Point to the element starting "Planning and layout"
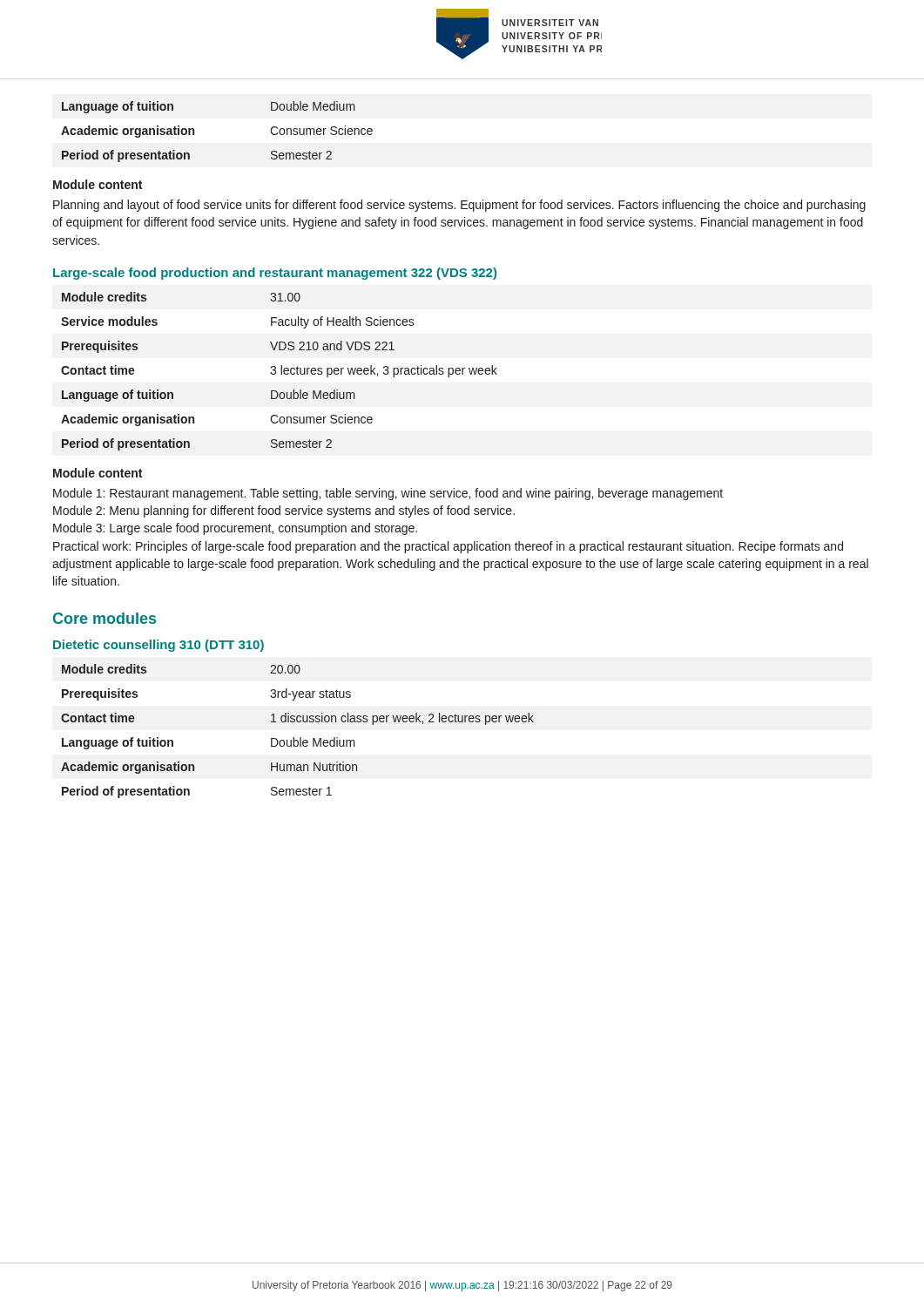The height and width of the screenshot is (1307, 924). pos(459,222)
